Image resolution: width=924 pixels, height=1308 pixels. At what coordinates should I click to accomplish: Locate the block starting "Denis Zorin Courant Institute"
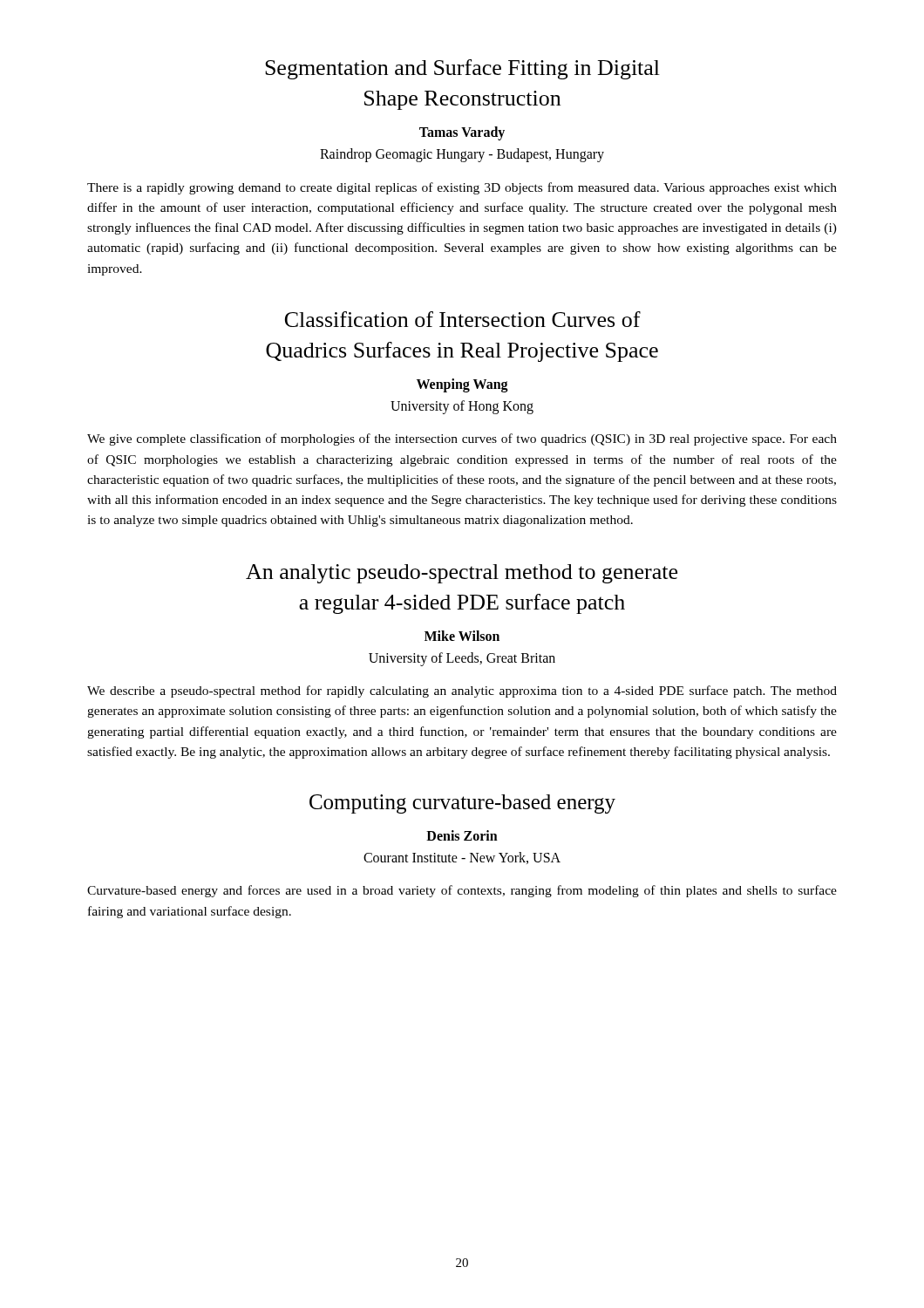tap(462, 847)
